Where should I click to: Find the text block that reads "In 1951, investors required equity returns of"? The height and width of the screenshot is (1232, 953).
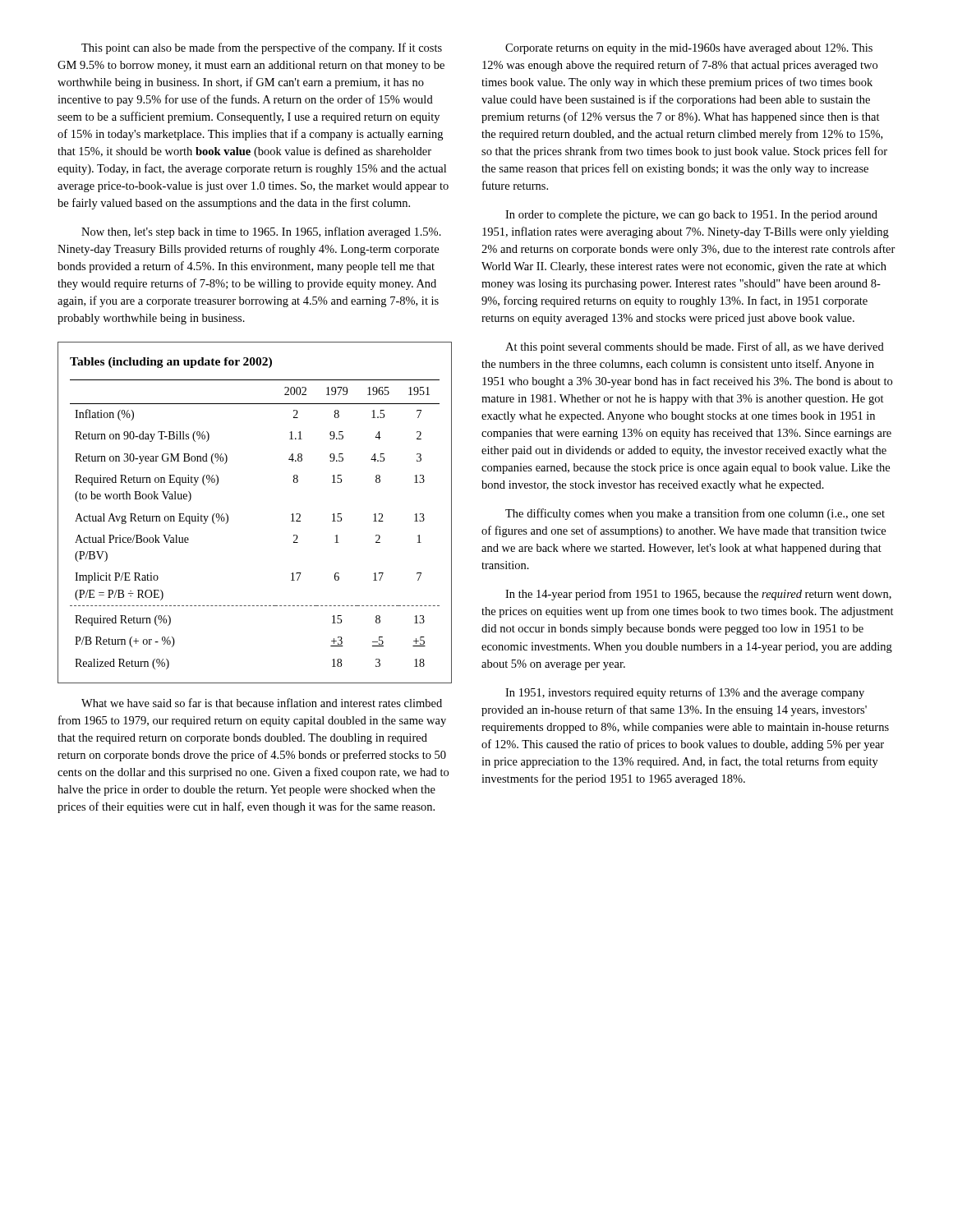[x=685, y=735]
